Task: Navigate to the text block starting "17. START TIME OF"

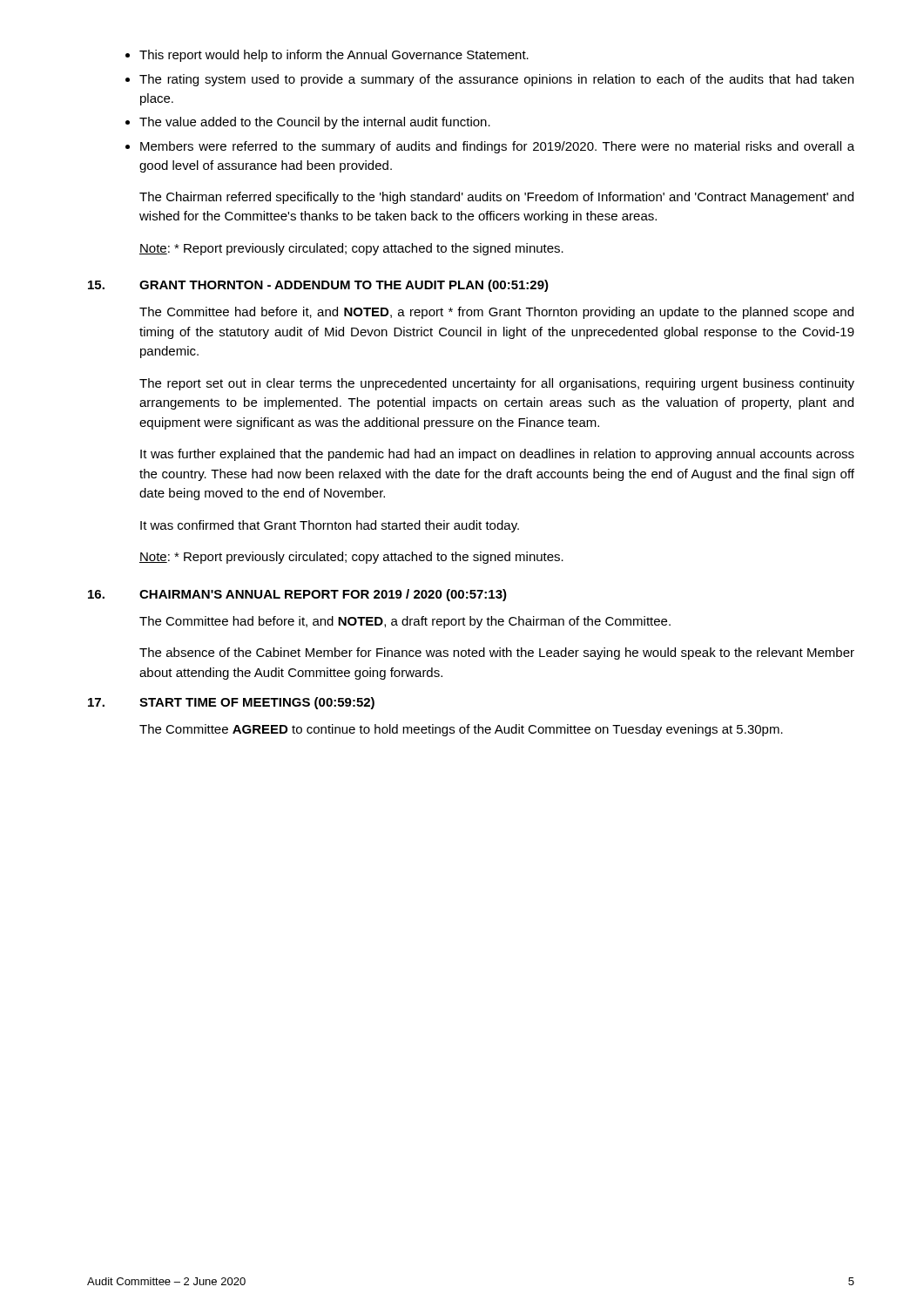Action: click(231, 703)
